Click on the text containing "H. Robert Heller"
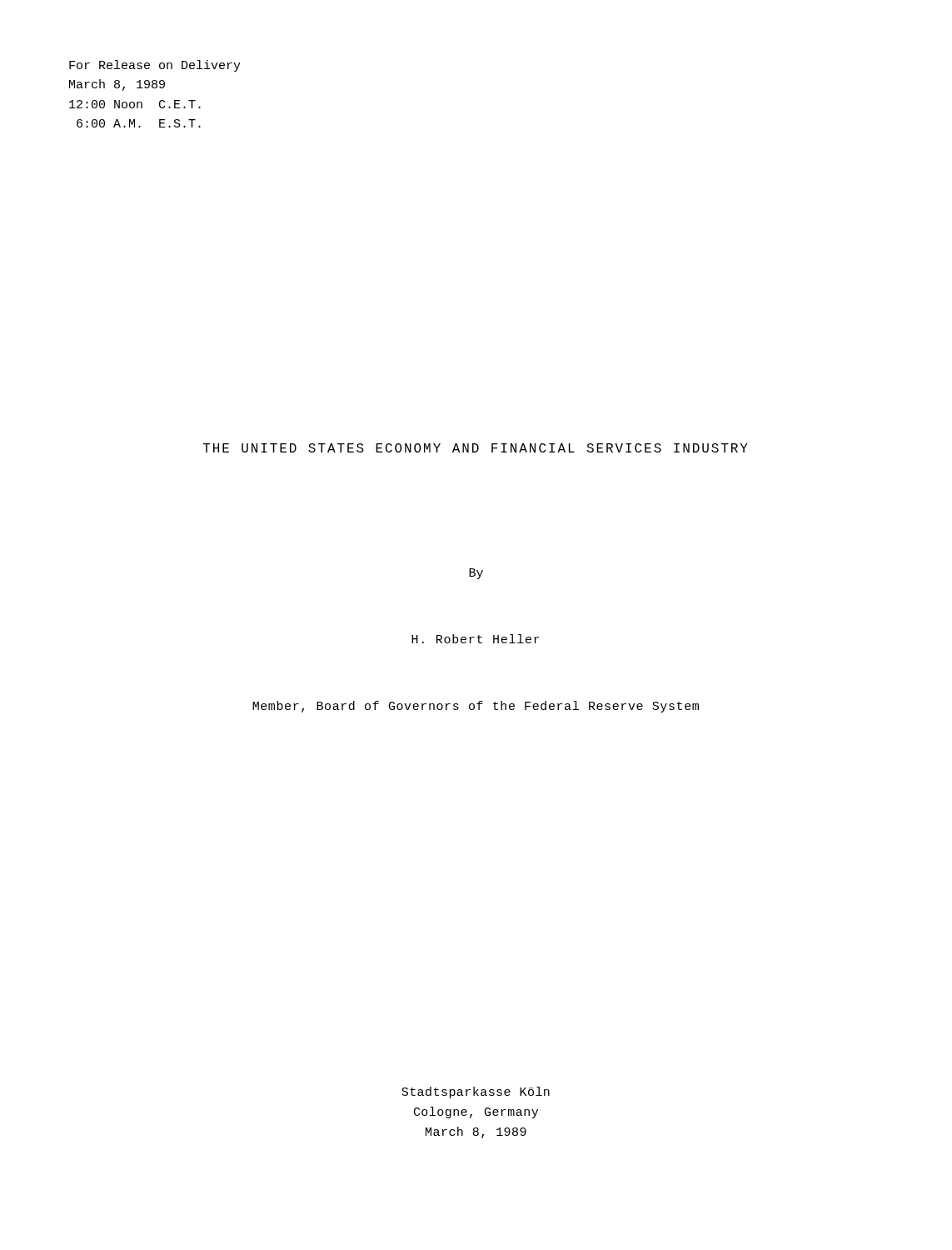The height and width of the screenshot is (1250, 952). (x=476, y=640)
